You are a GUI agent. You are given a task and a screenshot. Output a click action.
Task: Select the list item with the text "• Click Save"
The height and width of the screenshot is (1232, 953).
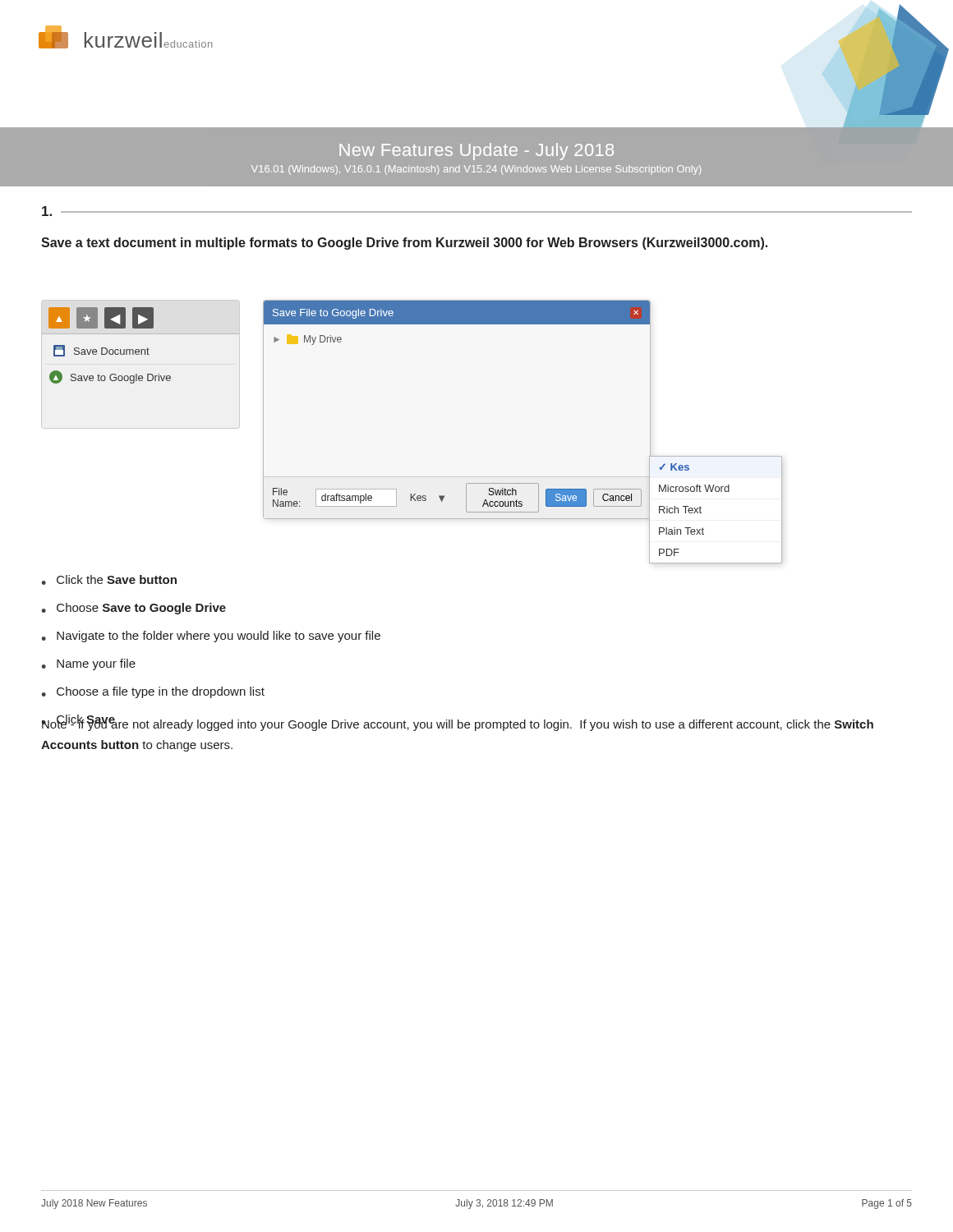(x=78, y=722)
